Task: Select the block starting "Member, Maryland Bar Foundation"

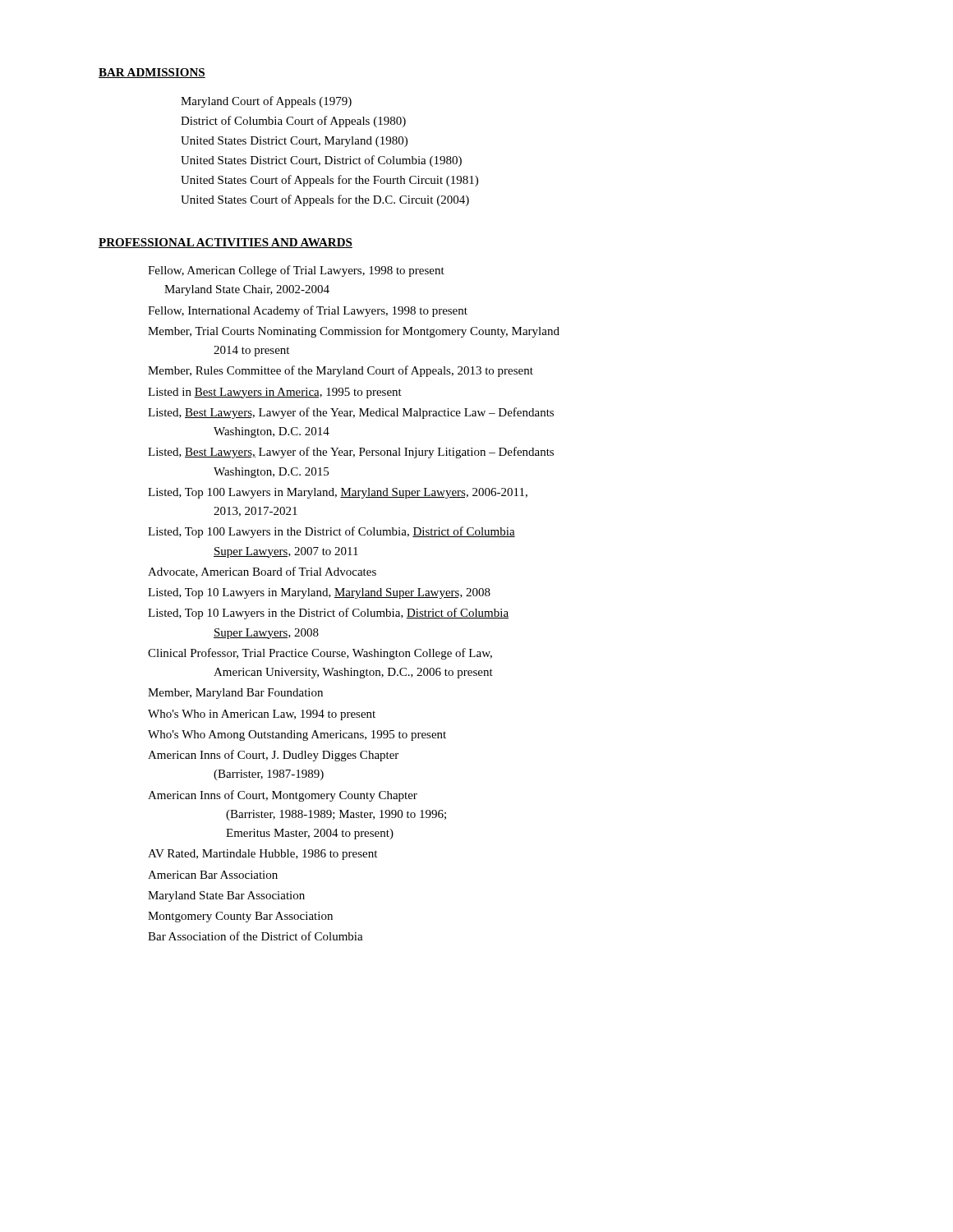Action: point(236,693)
